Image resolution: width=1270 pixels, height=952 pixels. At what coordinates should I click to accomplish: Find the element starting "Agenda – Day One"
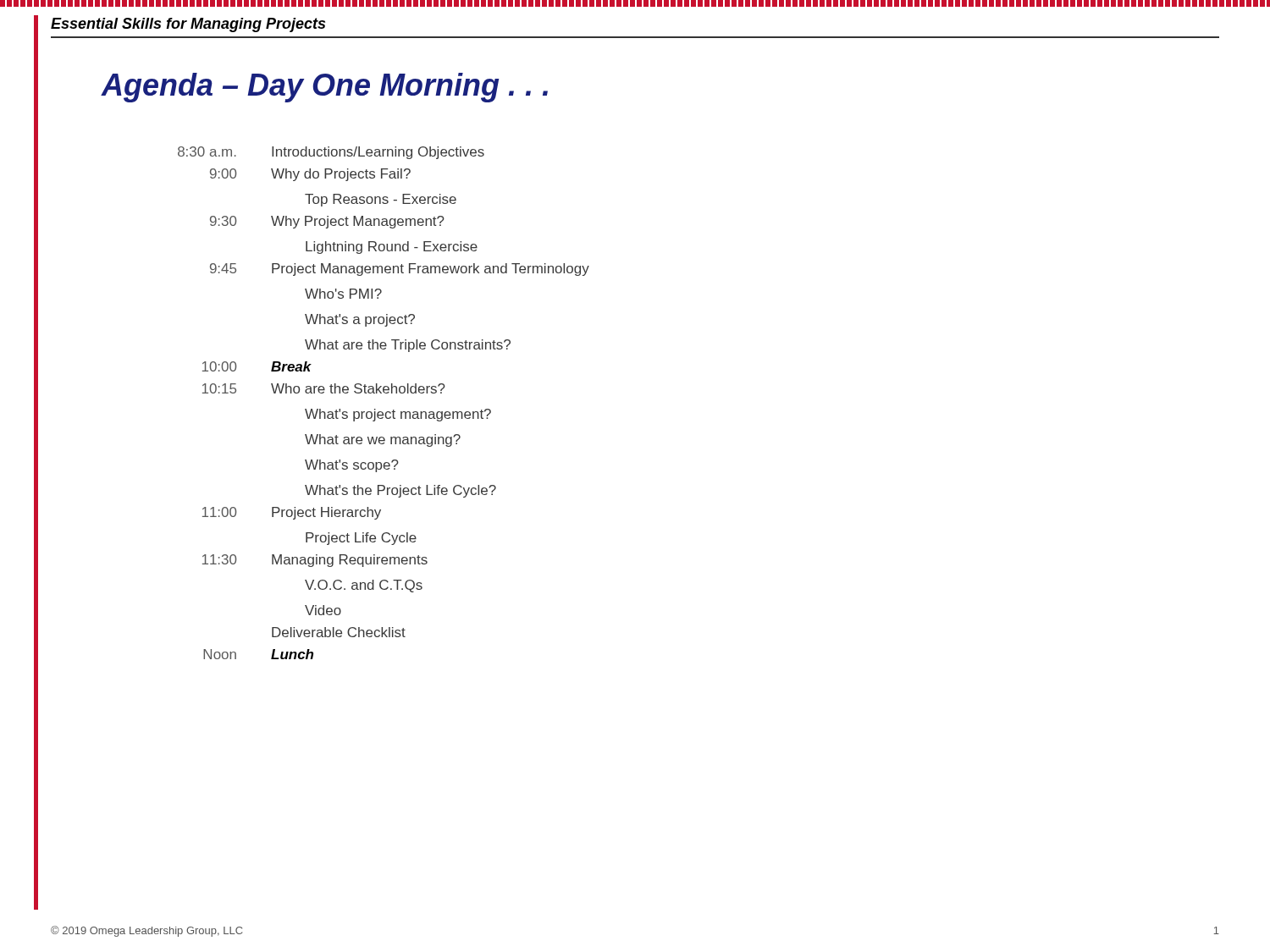(326, 85)
